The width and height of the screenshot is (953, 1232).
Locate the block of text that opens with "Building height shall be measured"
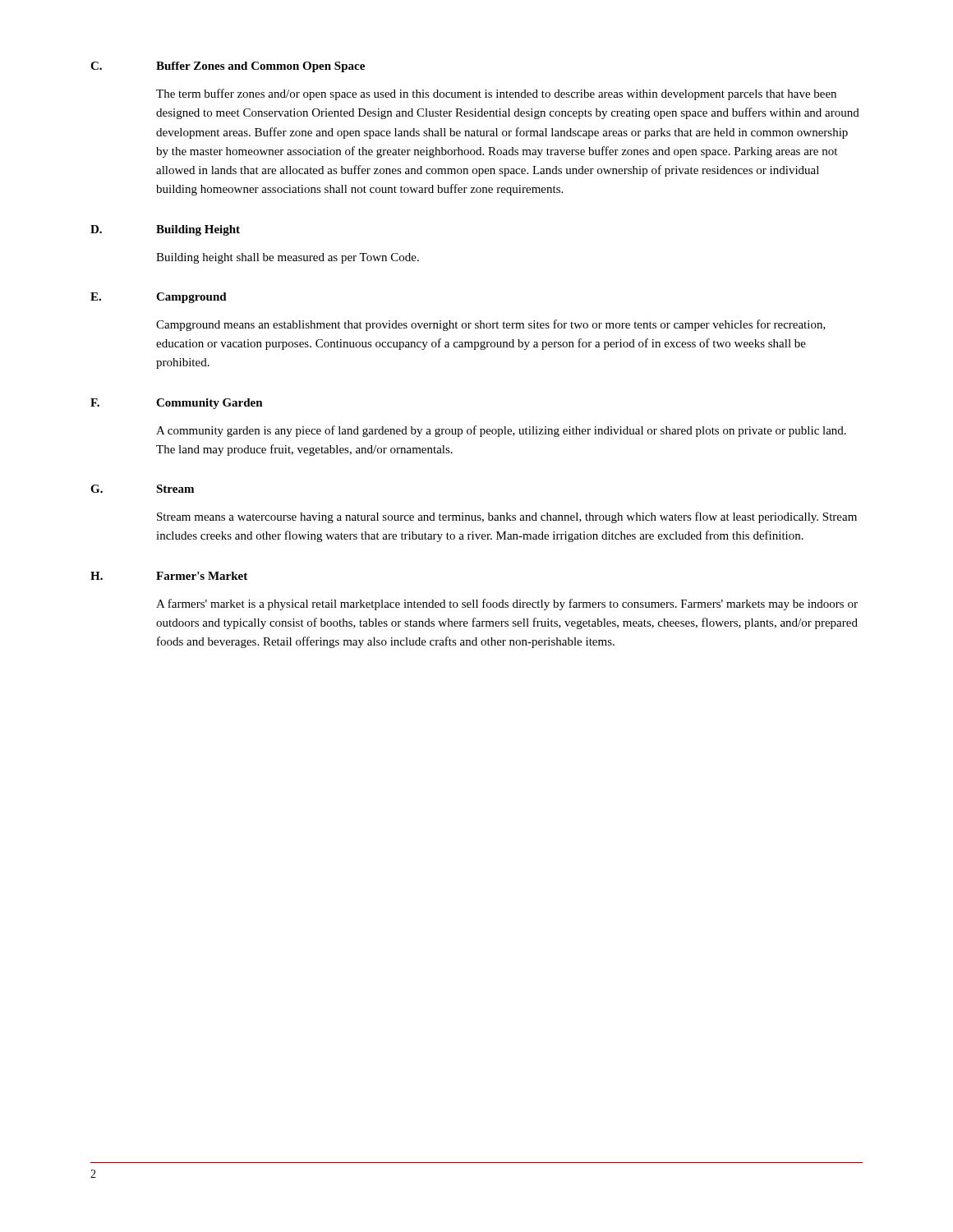[288, 257]
